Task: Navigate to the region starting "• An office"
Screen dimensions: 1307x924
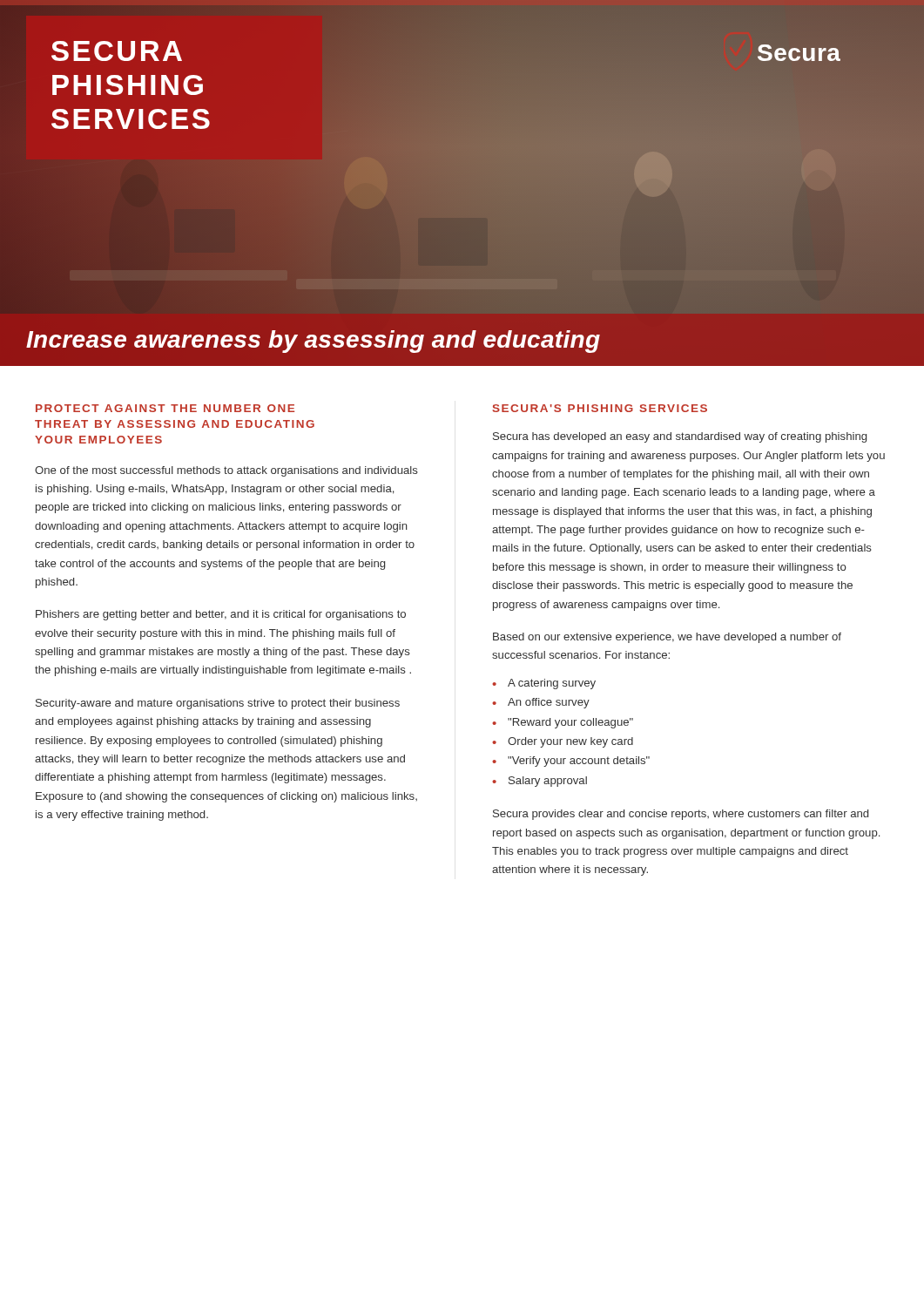Action: (x=541, y=703)
